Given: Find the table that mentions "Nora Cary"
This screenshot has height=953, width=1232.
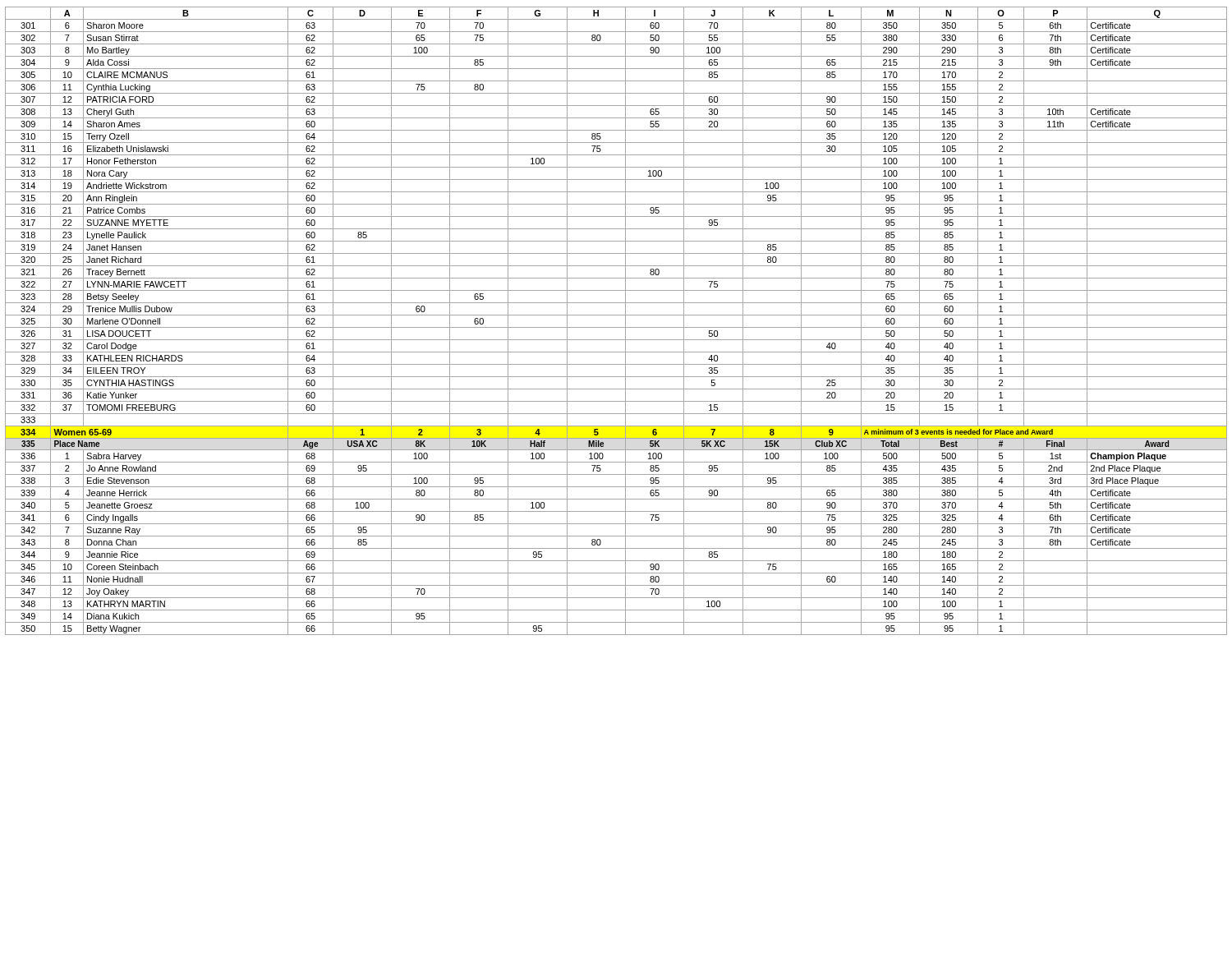Looking at the screenshot, I should coord(616,321).
